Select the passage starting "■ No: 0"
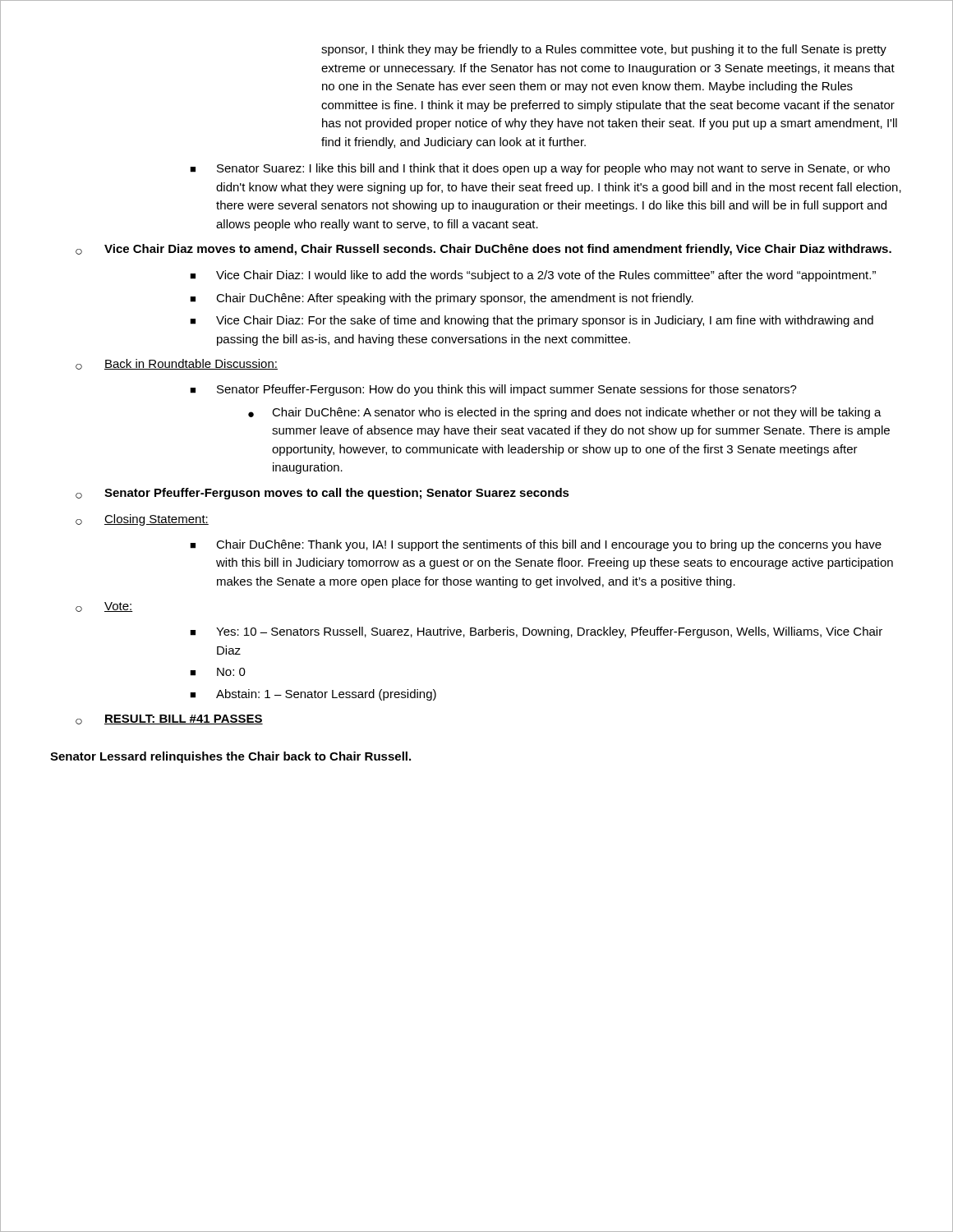This screenshot has width=953, height=1232. 218,672
